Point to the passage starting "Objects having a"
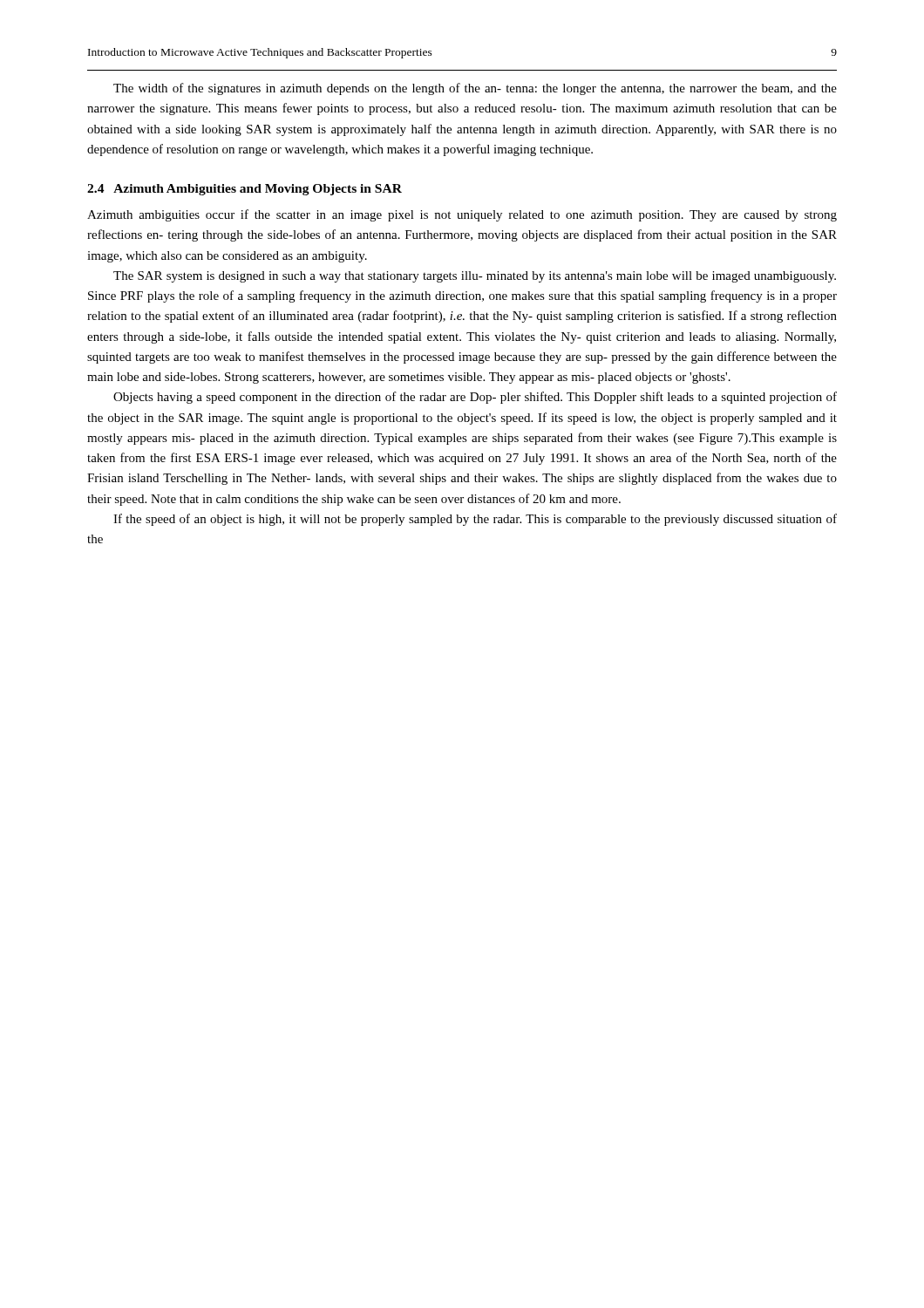Viewport: 924px width, 1308px height. [462, 448]
